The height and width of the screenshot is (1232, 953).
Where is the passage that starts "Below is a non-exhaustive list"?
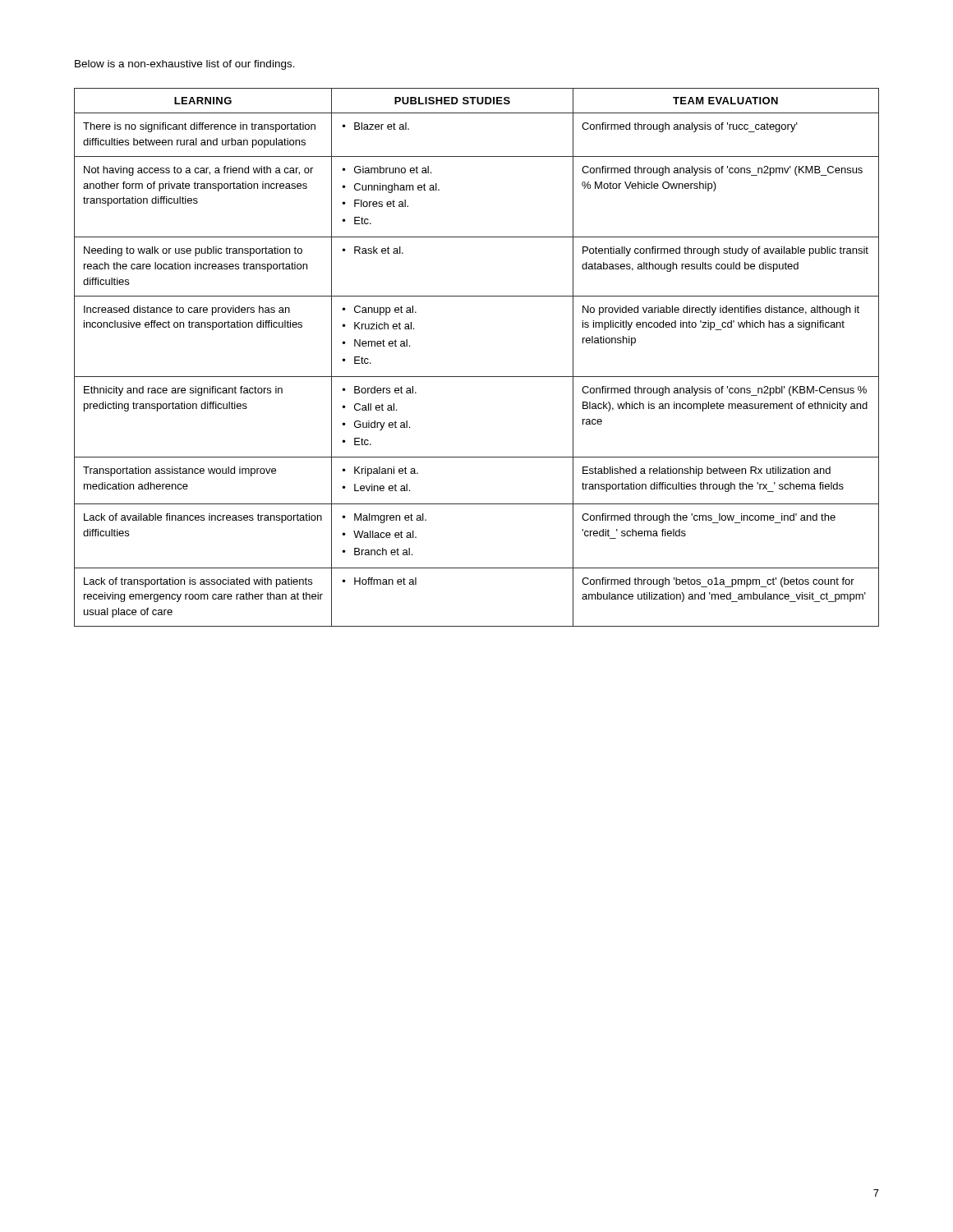tap(185, 64)
